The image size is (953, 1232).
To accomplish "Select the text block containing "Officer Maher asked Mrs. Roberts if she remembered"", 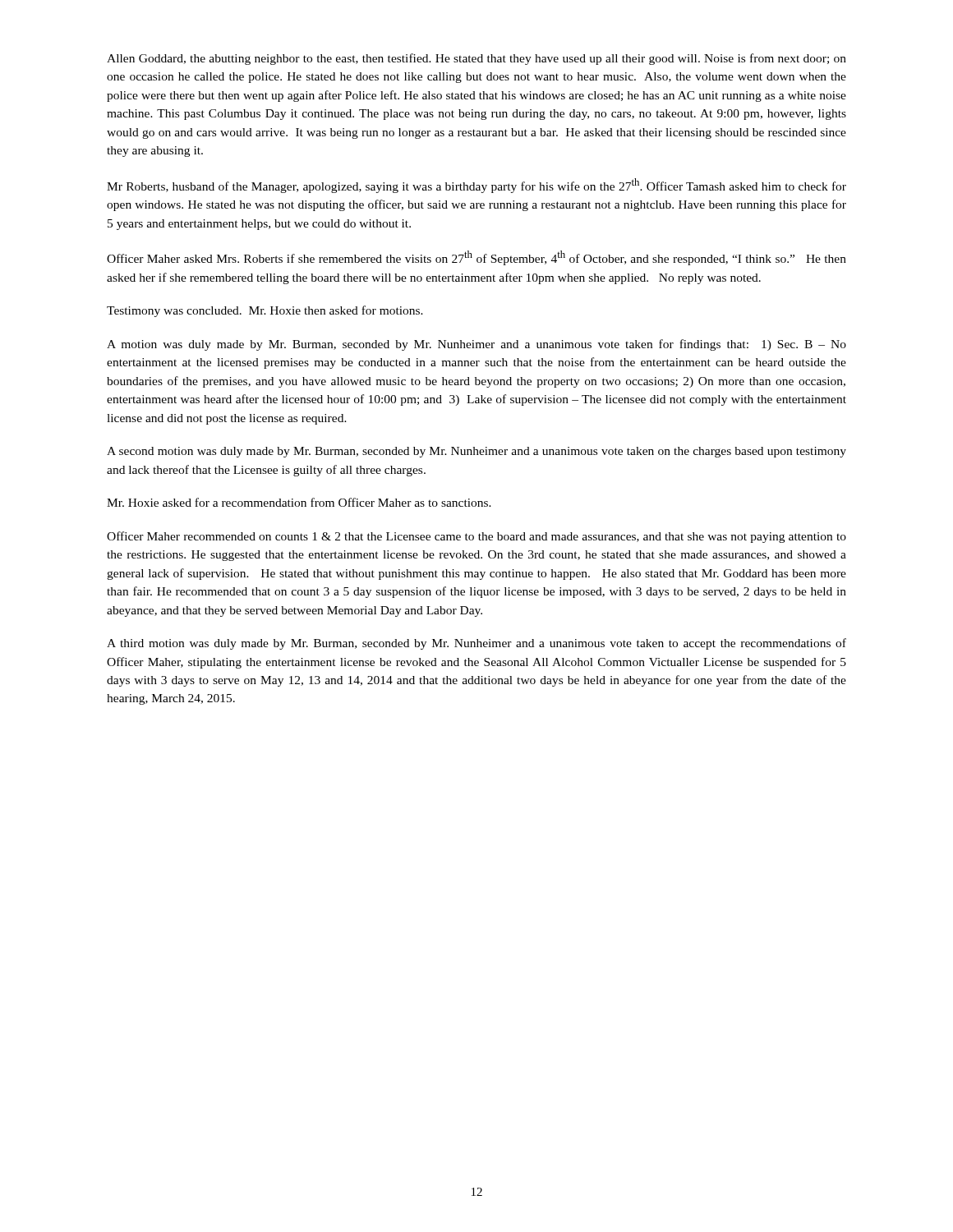I will point(476,266).
